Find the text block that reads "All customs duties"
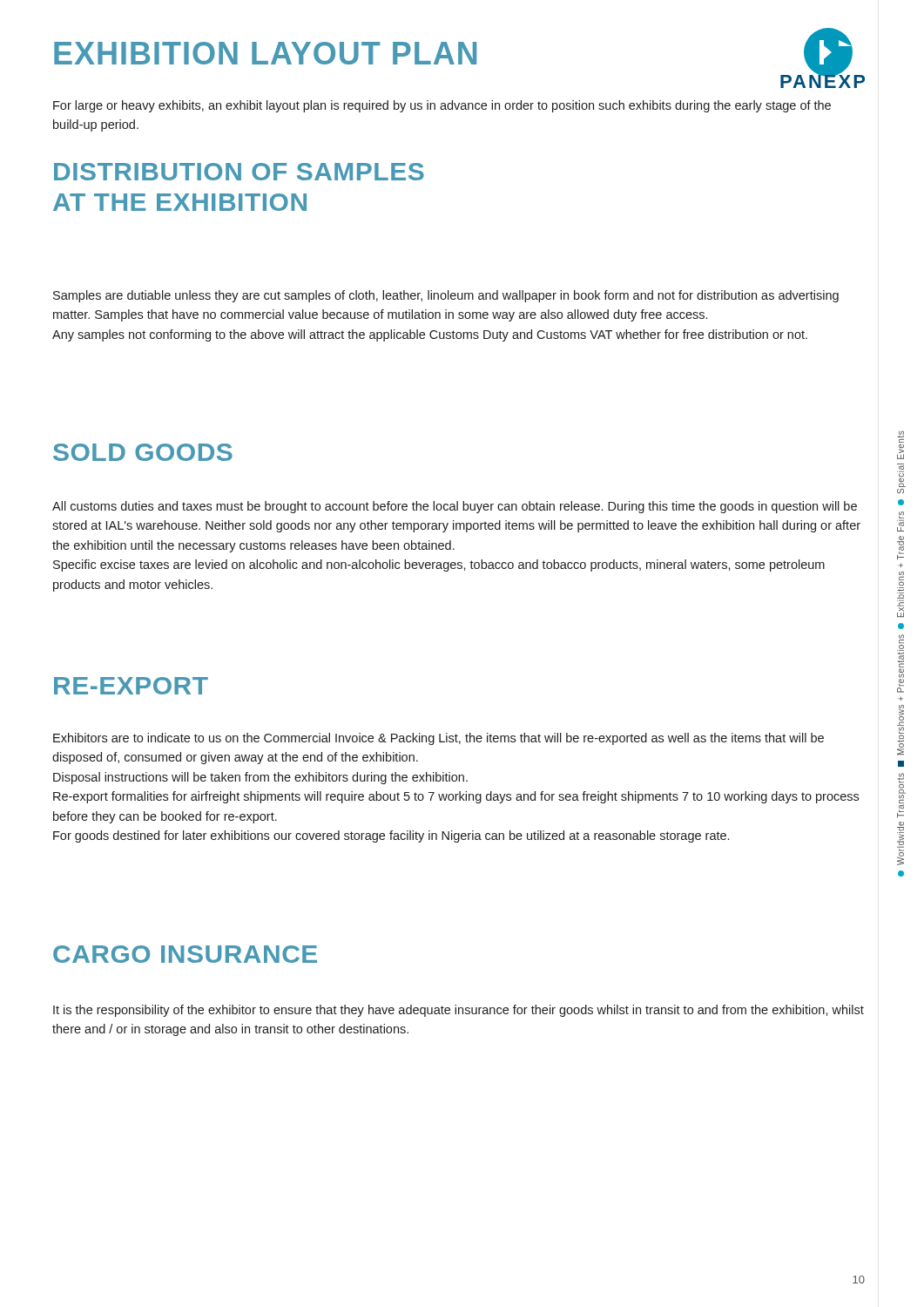This screenshot has height=1307, width=924. coord(459,546)
